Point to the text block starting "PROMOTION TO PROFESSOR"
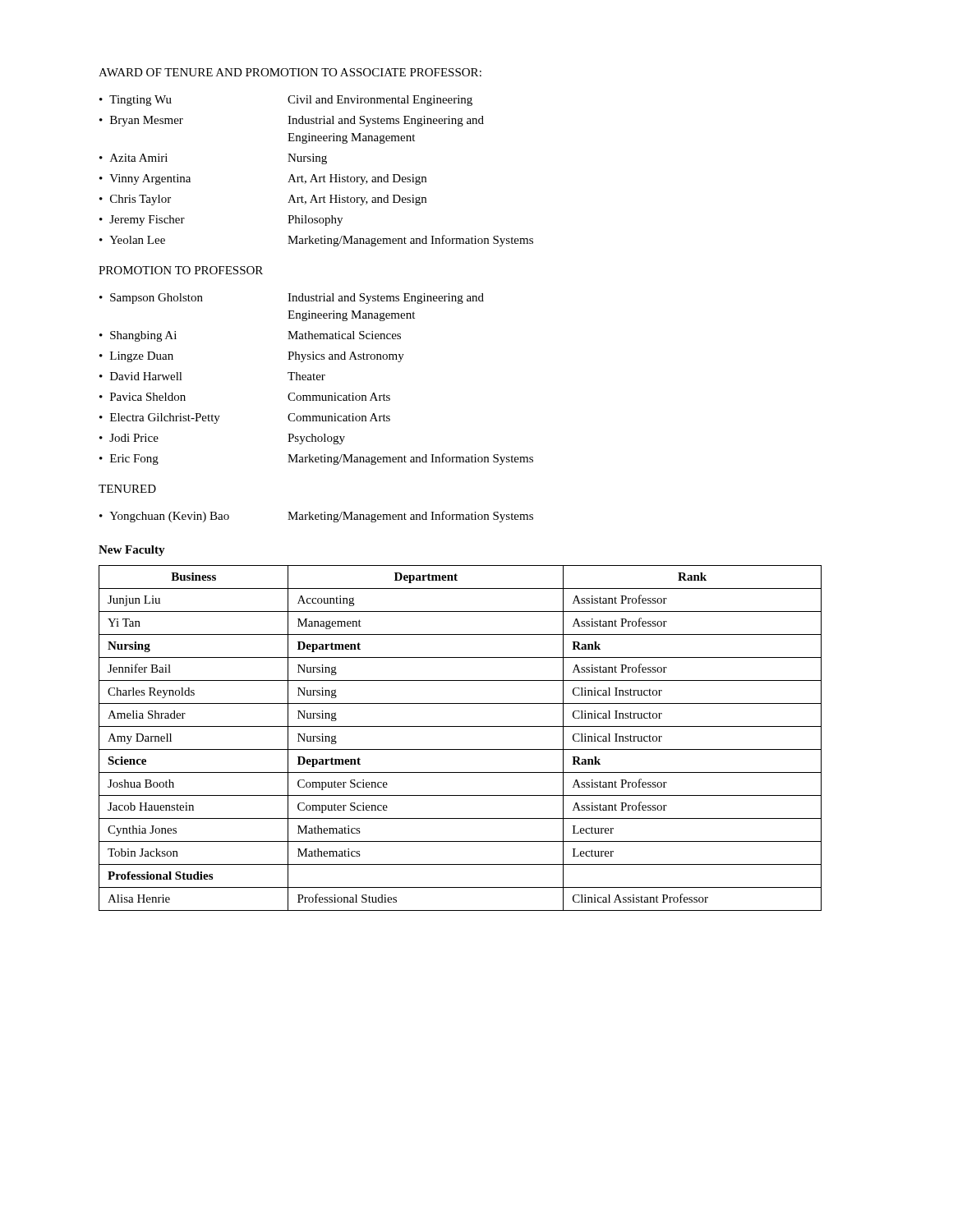 (x=181, y=270)
